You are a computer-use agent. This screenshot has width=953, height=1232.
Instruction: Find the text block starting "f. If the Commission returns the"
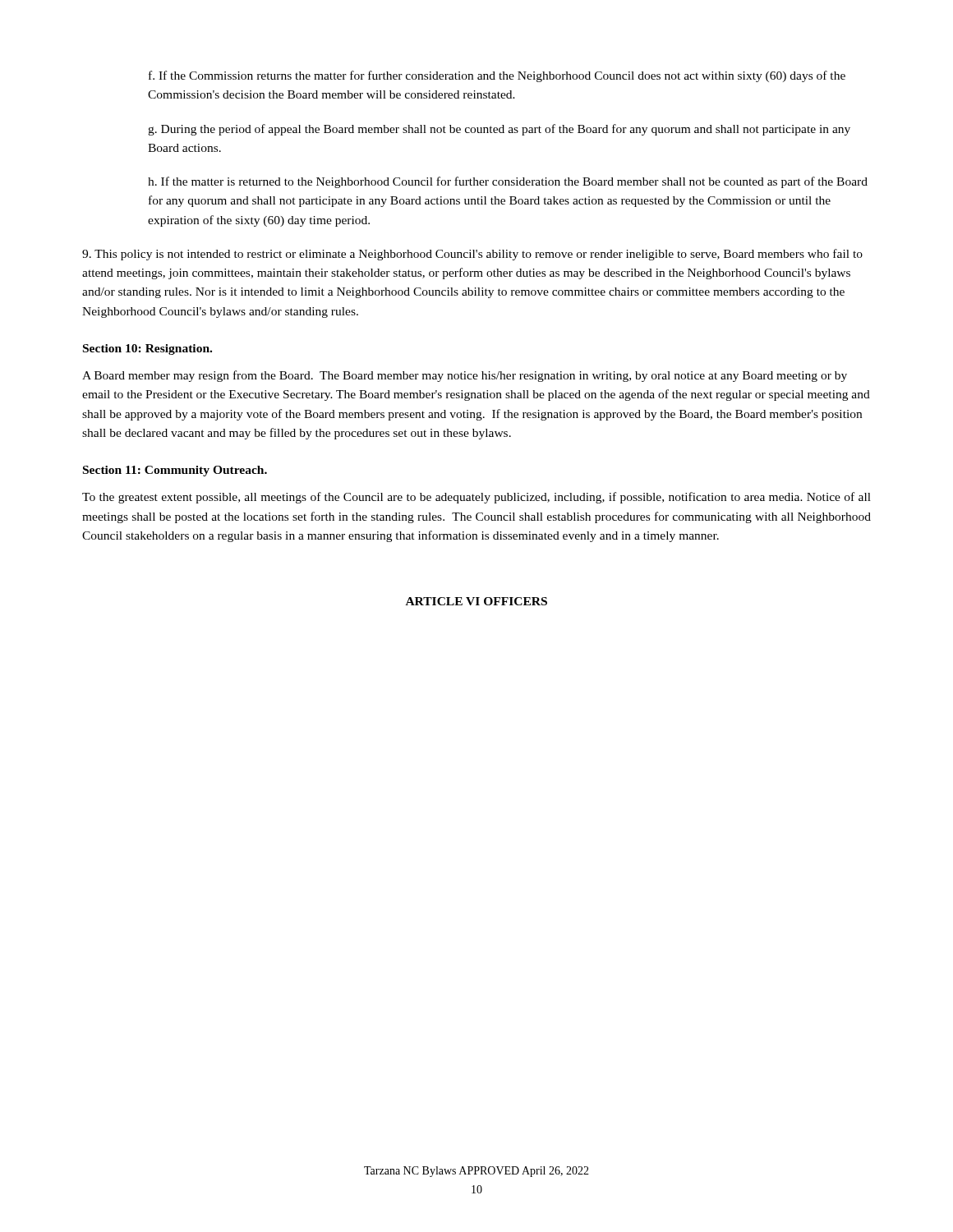coord(497,85)
